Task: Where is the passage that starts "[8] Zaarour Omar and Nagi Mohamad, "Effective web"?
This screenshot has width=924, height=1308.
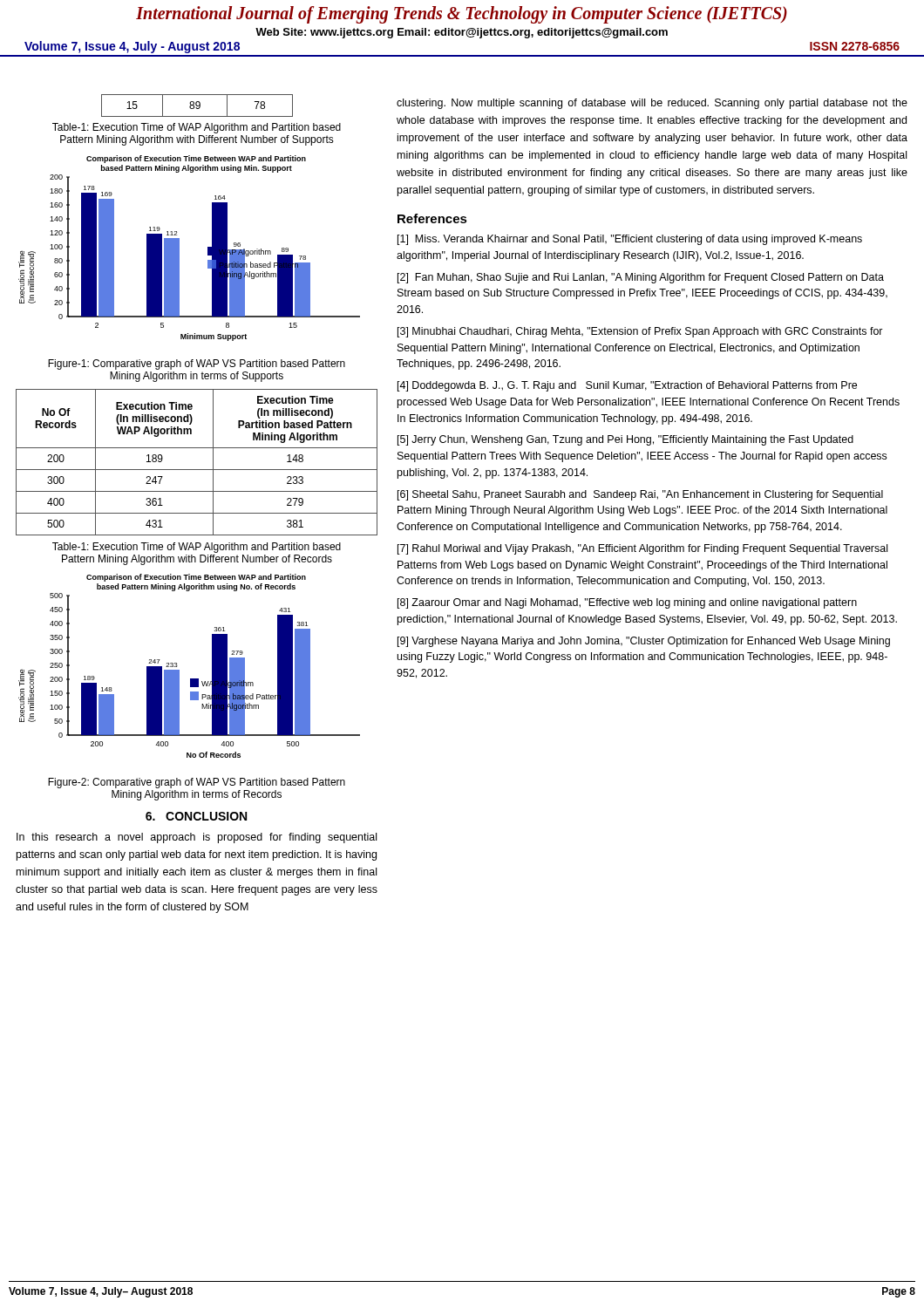Action: [647, 611]
